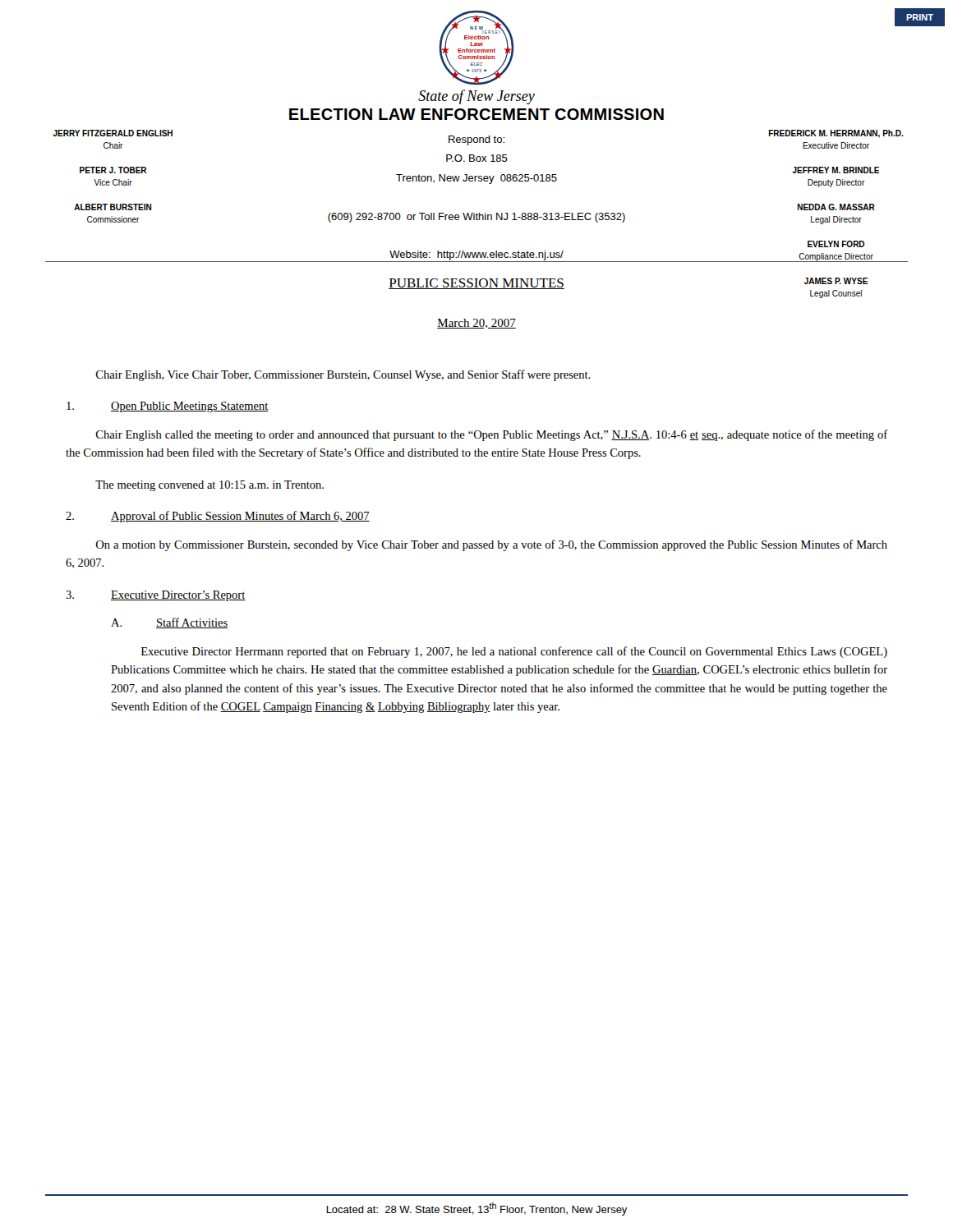Select the text block that reads "The meeting convened at 10:15 a.m. in"
The height and width of the screenshot is (1232, 953).
tap(210, 484)
